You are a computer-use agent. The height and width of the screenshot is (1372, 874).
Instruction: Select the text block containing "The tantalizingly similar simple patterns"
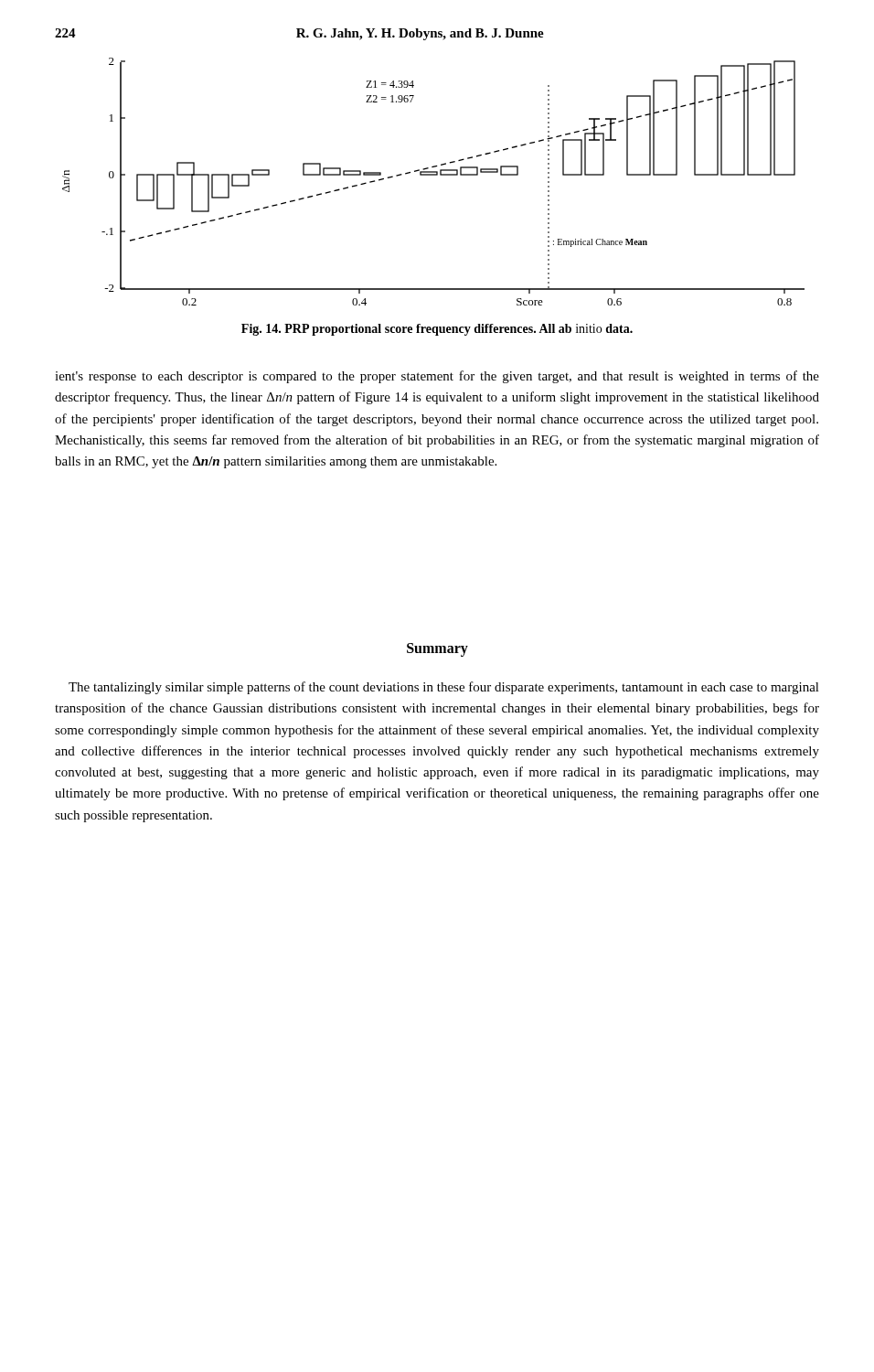437,751
